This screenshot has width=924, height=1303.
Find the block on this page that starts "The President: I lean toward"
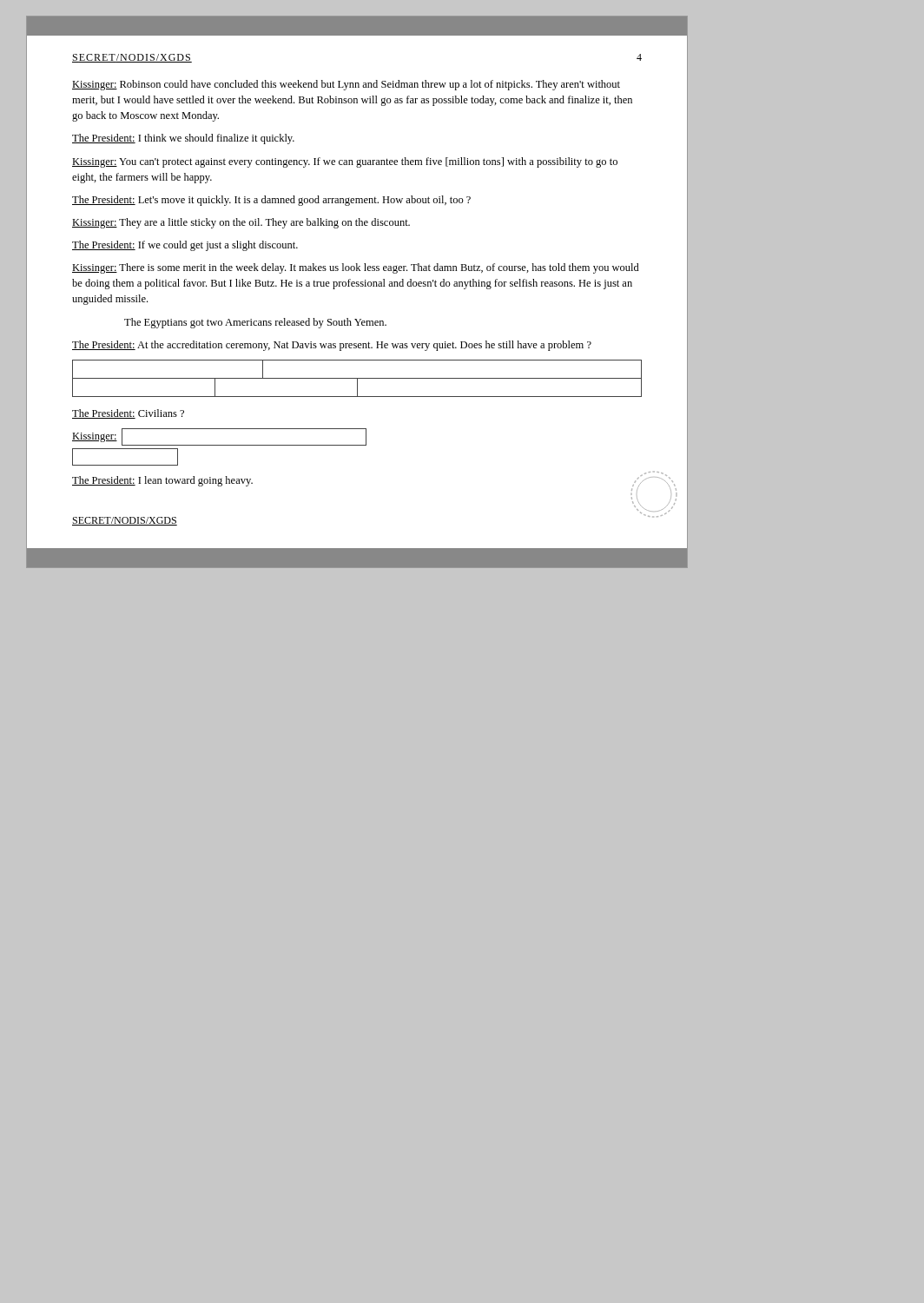click(163, 480)
